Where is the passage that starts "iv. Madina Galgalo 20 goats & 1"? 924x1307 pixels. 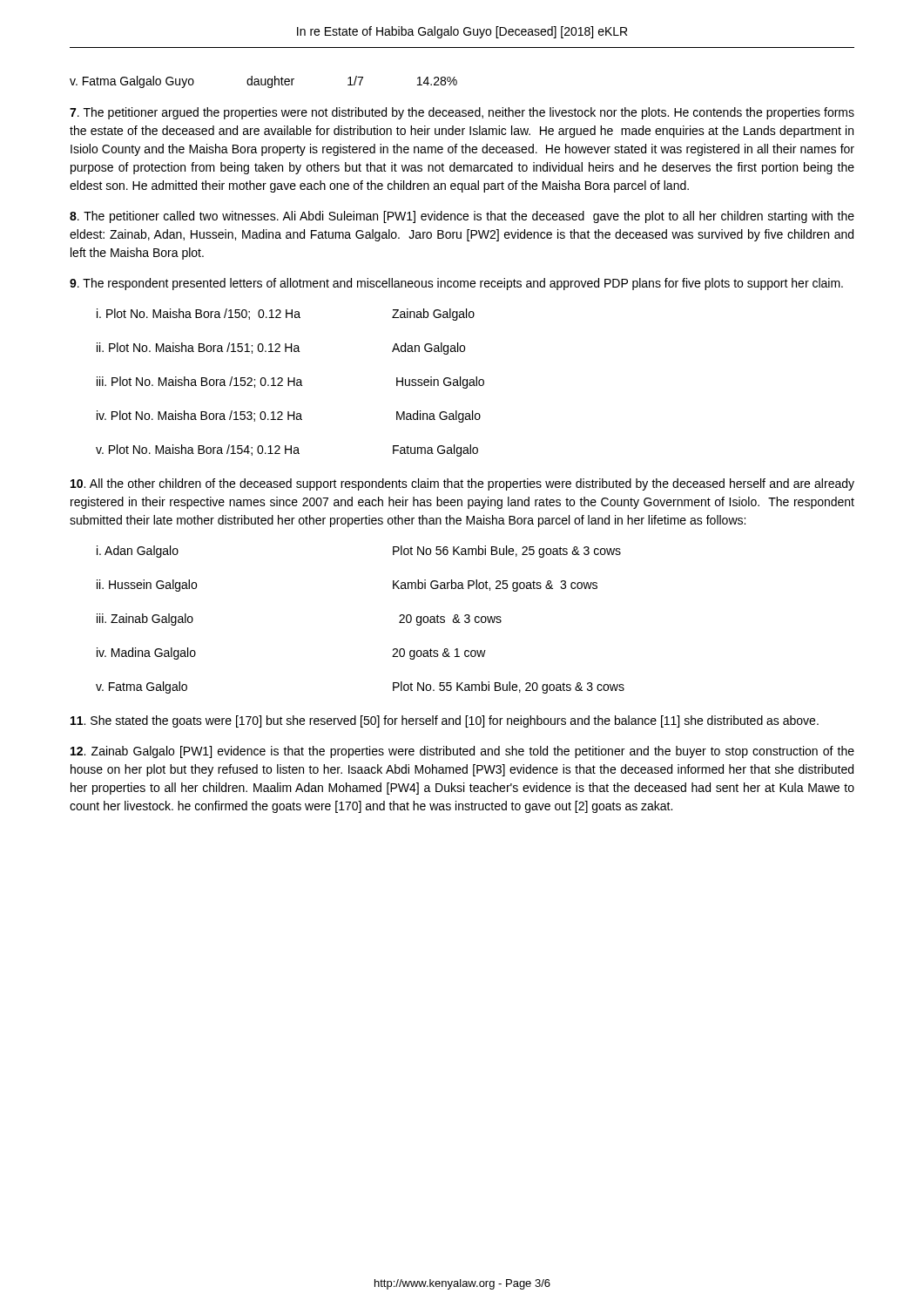(475, 653)
